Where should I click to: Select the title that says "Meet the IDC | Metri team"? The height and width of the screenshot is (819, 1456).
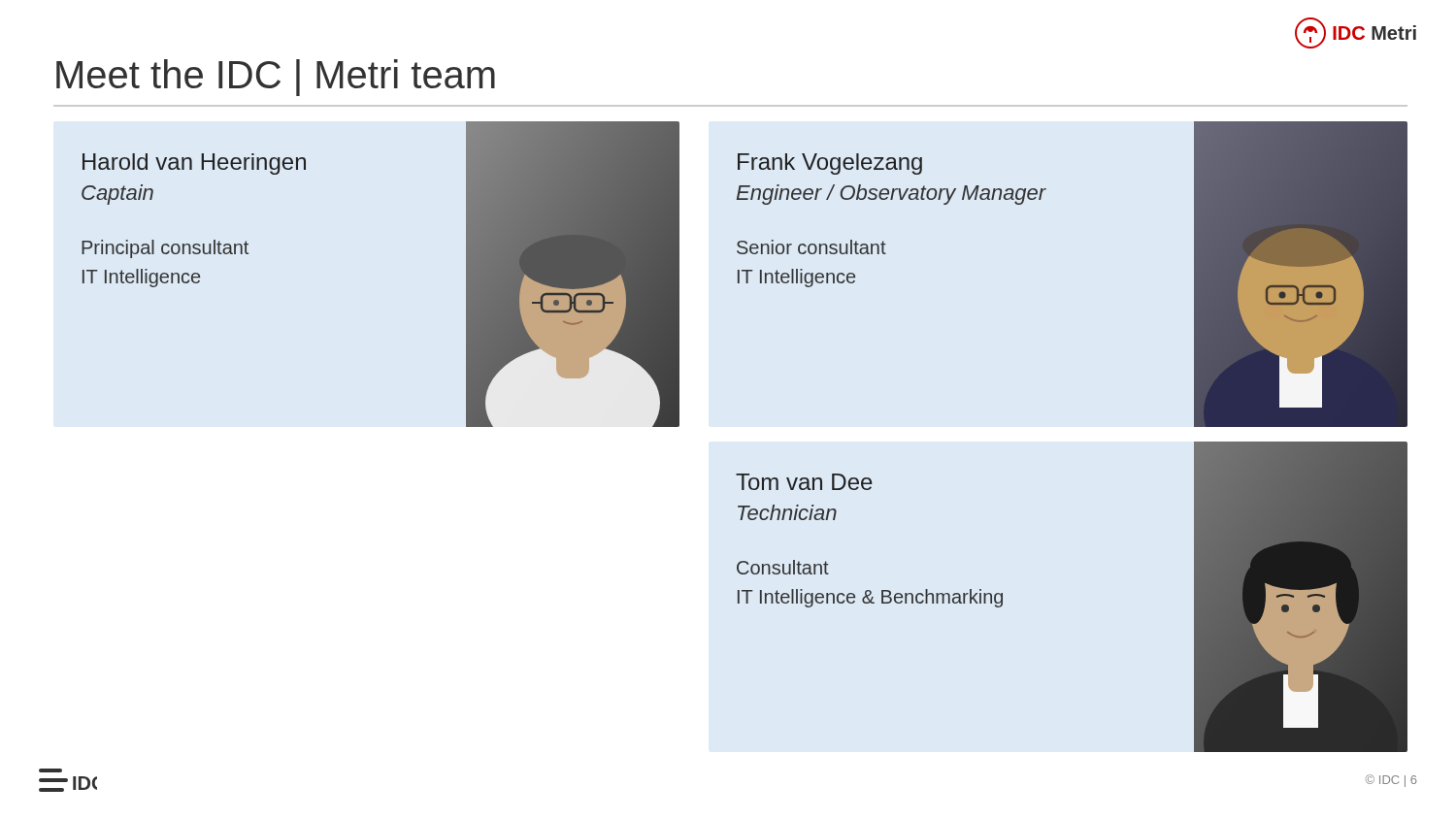[275, 75]
